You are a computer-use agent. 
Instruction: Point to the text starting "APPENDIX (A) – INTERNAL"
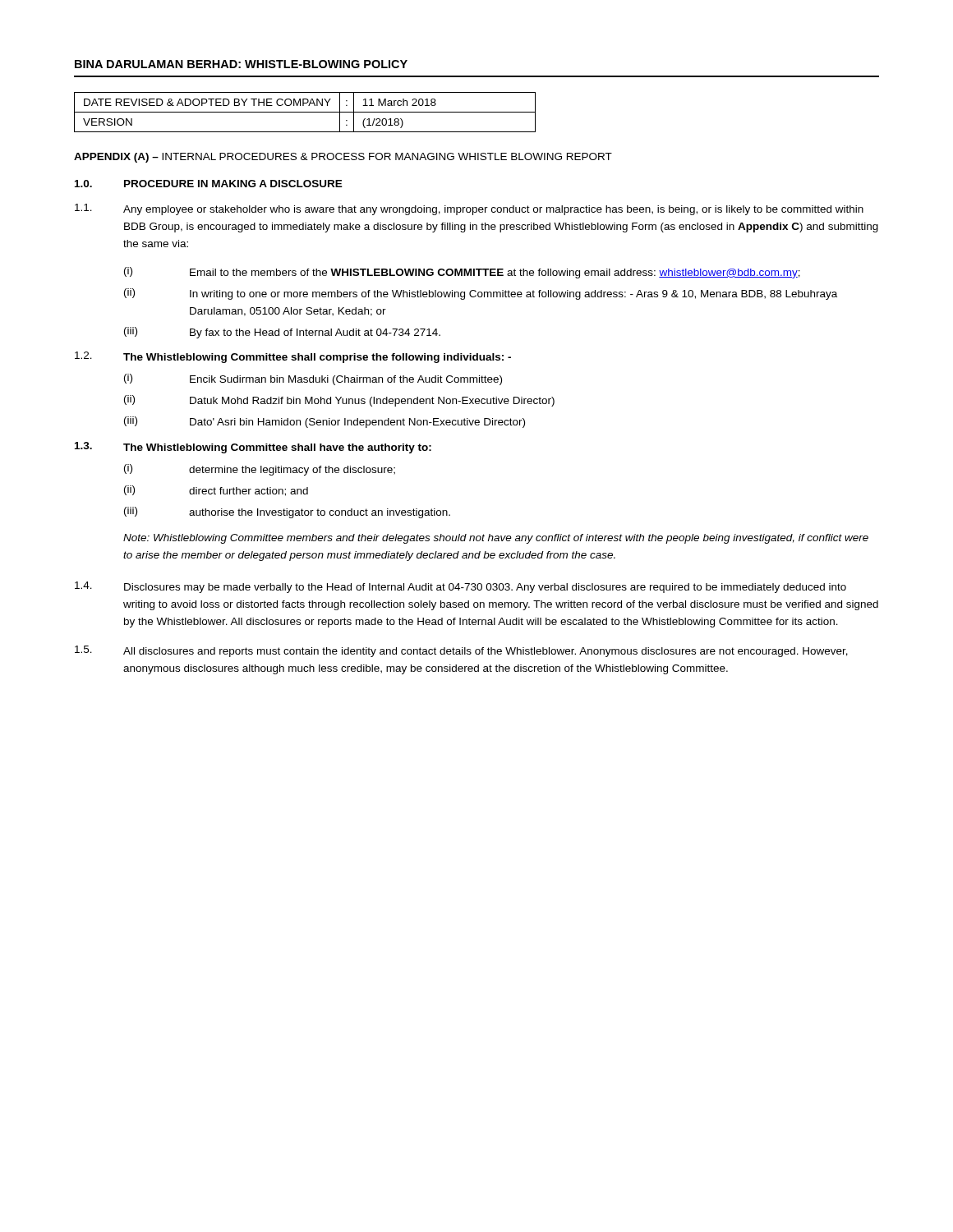[343, 156]
